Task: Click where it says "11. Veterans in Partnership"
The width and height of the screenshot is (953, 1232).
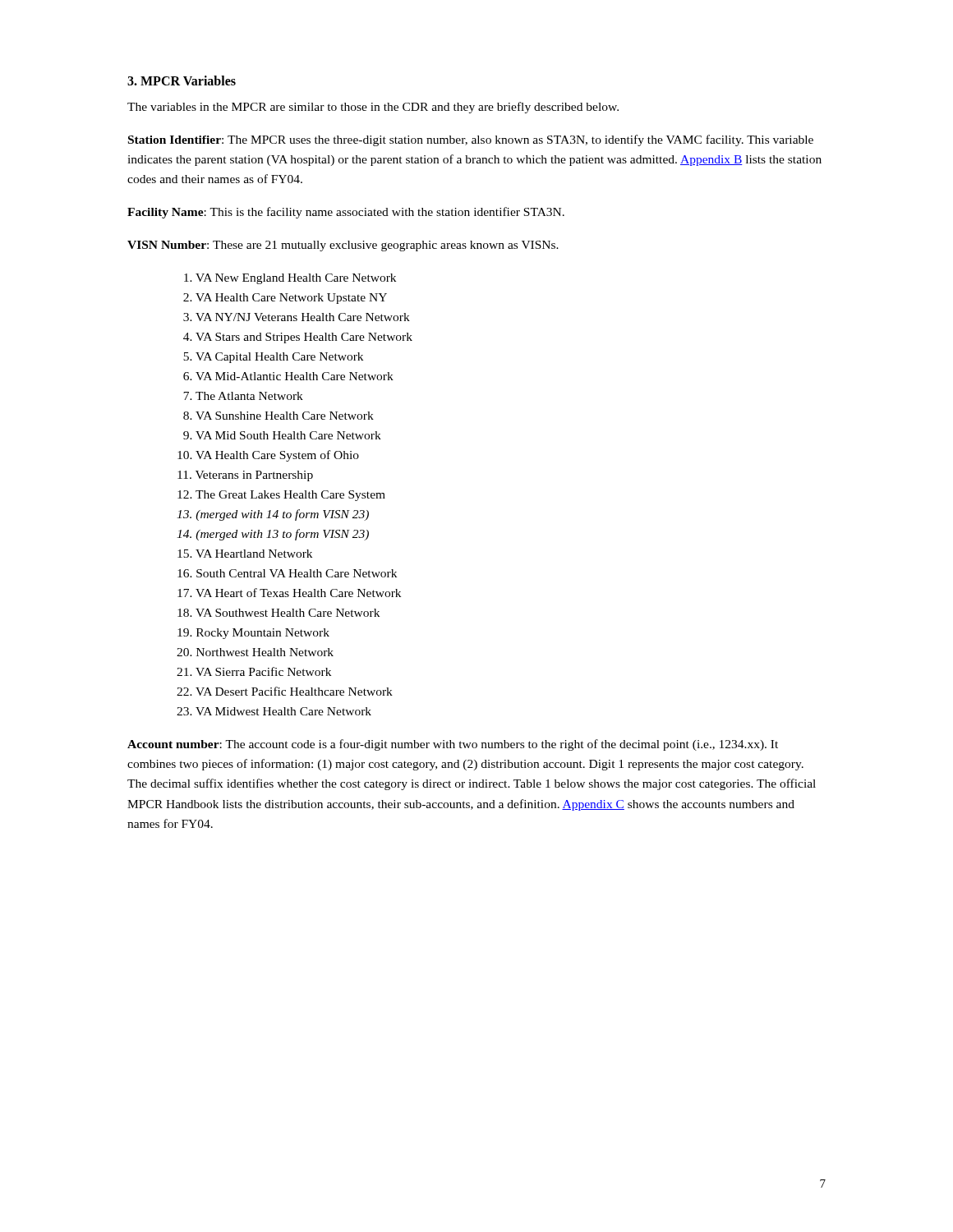Action: tap(245, 475)
